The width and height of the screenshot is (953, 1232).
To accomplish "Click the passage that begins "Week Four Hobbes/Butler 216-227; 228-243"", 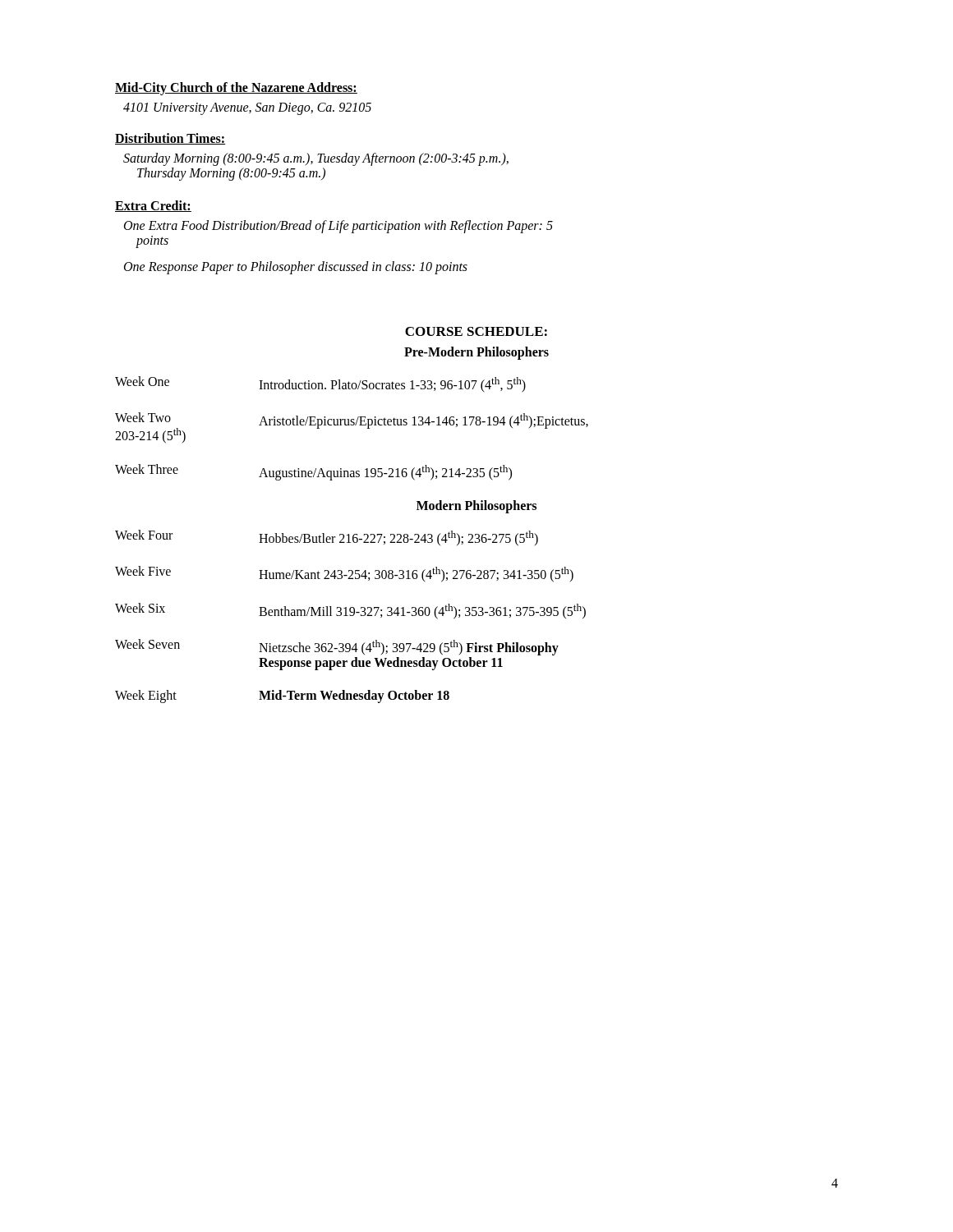I will point(476,537).
